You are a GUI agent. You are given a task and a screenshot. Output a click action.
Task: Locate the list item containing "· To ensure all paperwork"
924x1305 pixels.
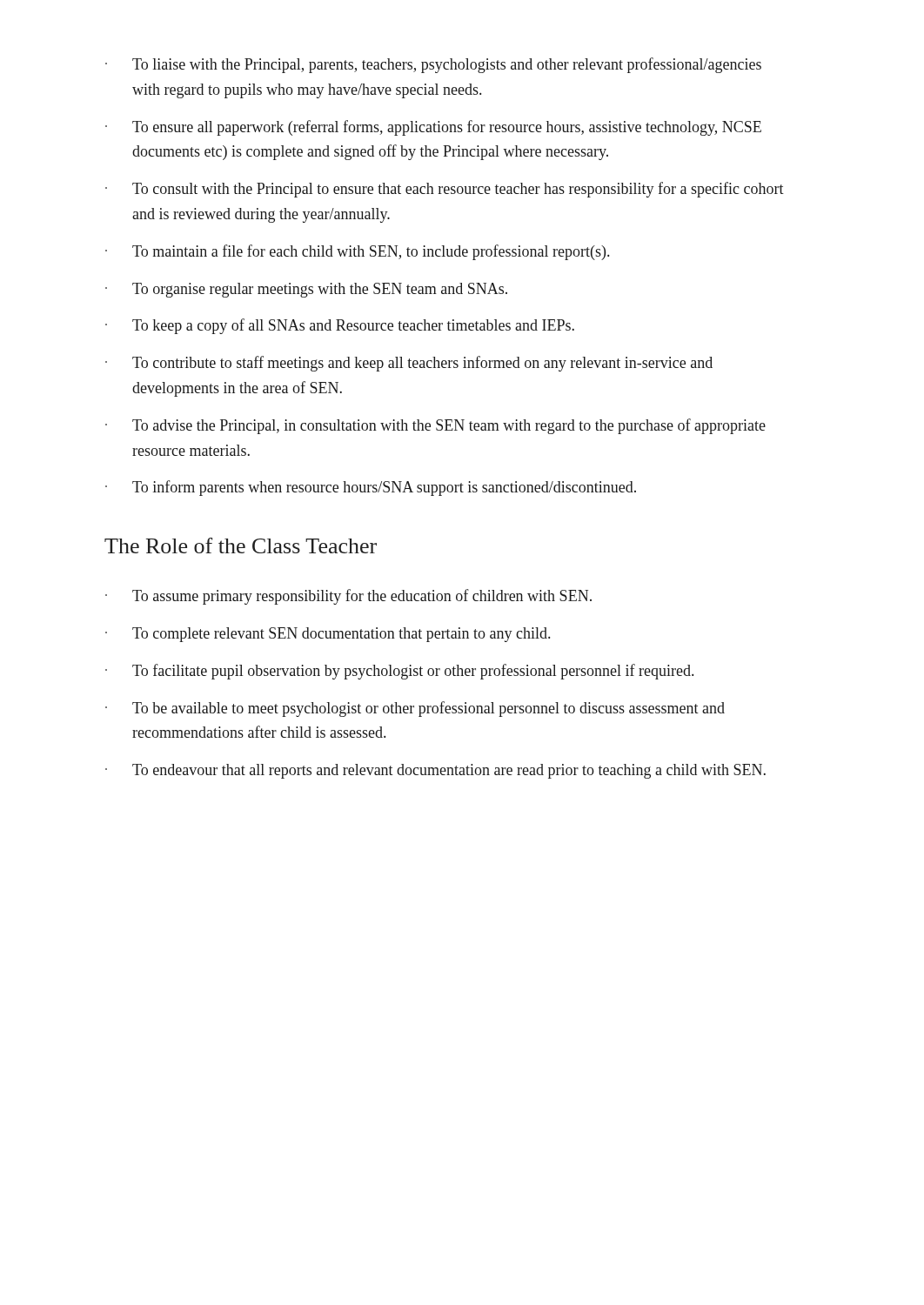click(448, 140)
